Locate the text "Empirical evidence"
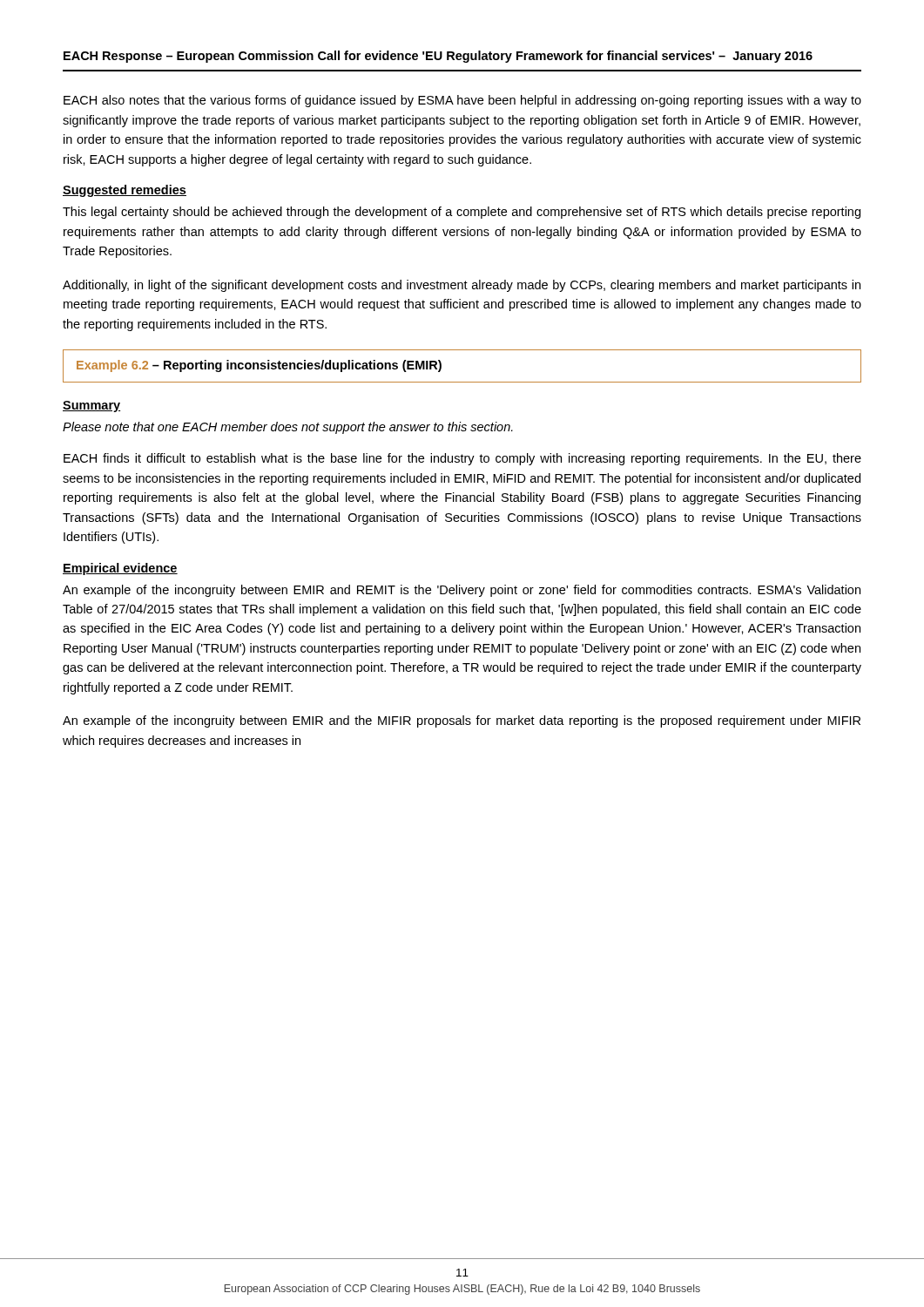This screenshot has width=924, height=1307. click(120, 568)
